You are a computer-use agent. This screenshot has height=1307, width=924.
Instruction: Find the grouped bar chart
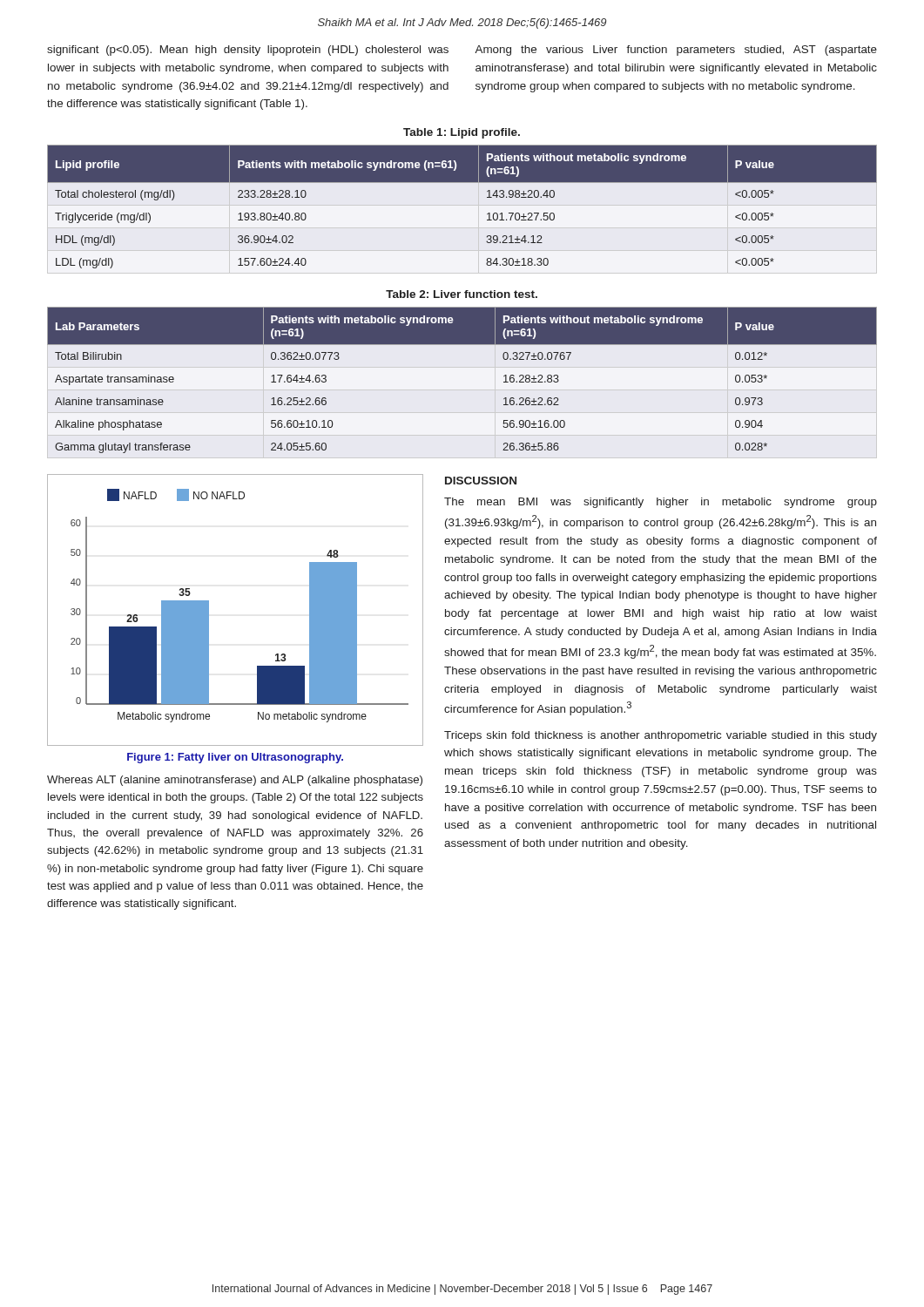(235, 610)
